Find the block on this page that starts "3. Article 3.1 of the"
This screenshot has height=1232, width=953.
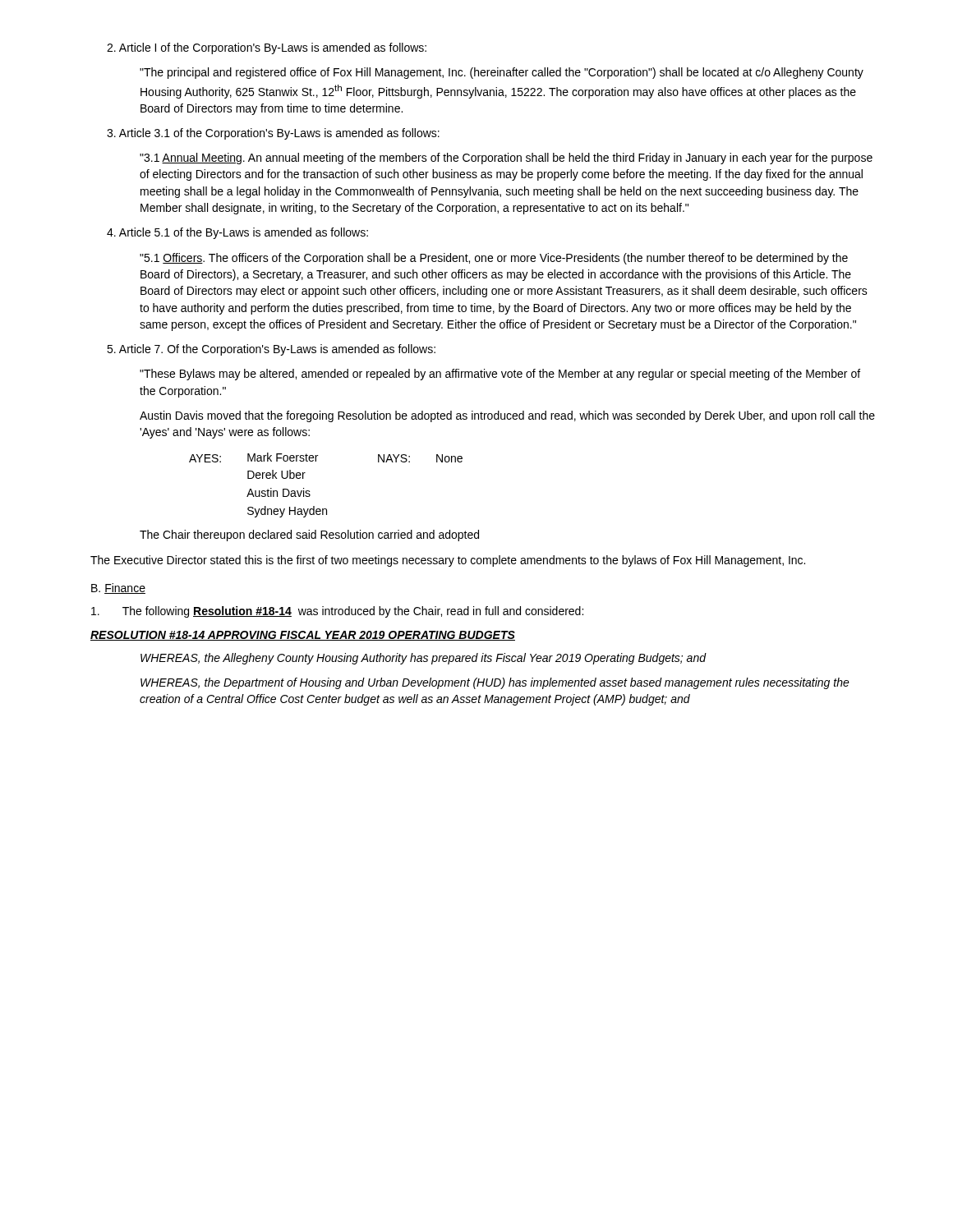274,133
